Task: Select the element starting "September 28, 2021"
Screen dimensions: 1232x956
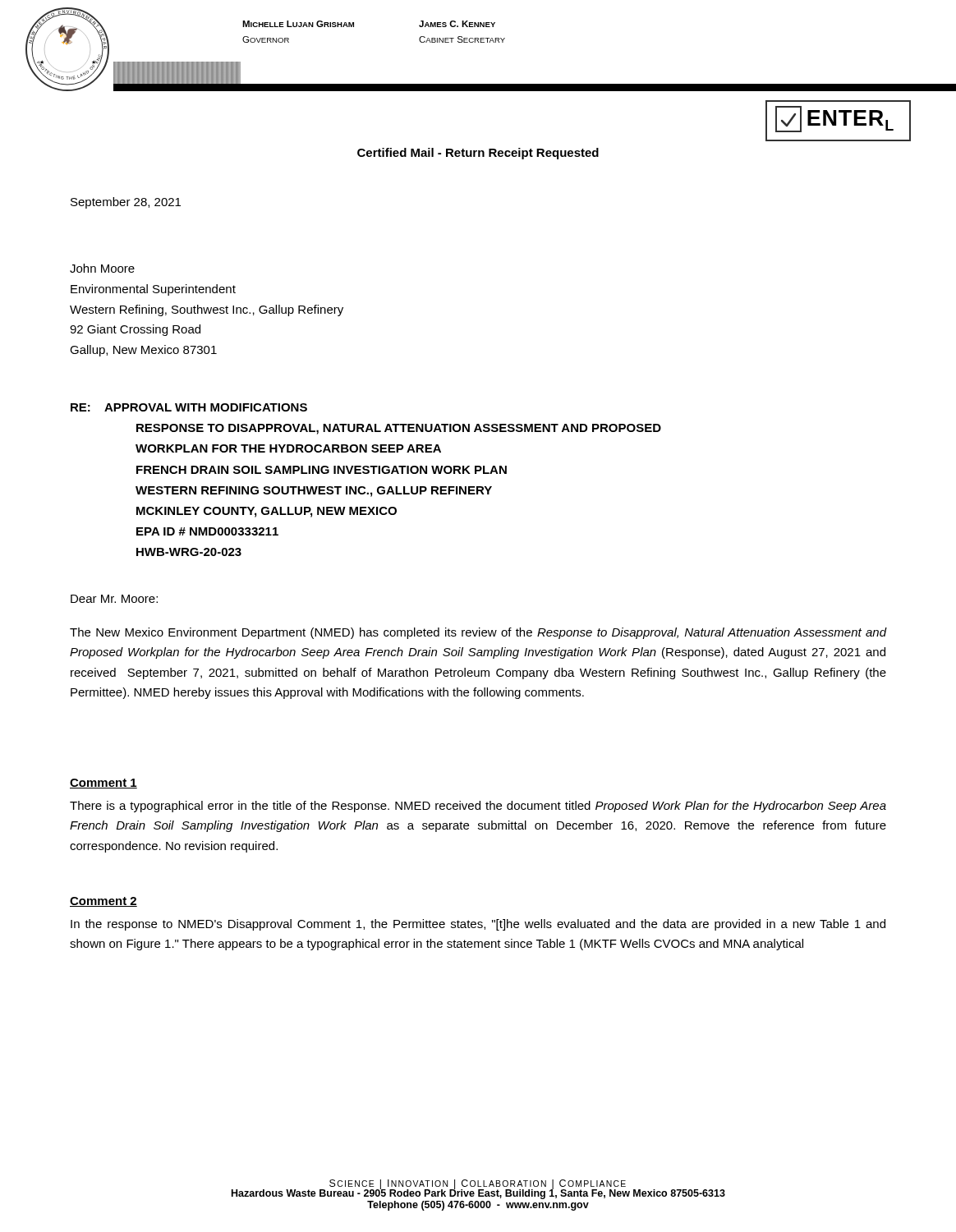Action: point(126,202)
